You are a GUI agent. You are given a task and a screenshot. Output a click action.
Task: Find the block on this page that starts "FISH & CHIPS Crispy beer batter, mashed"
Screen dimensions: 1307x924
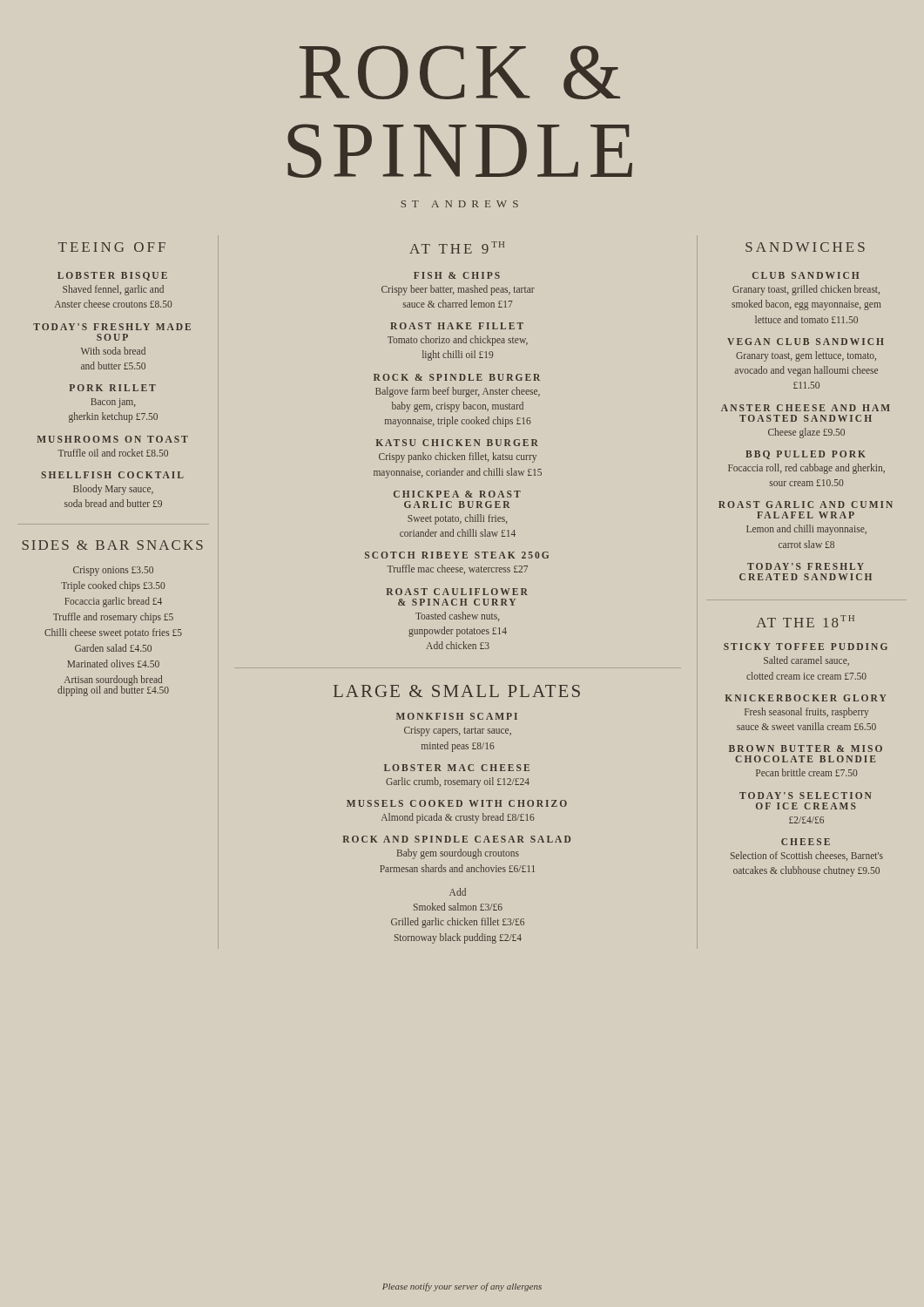pyautogui.click(x=458, y=291)
